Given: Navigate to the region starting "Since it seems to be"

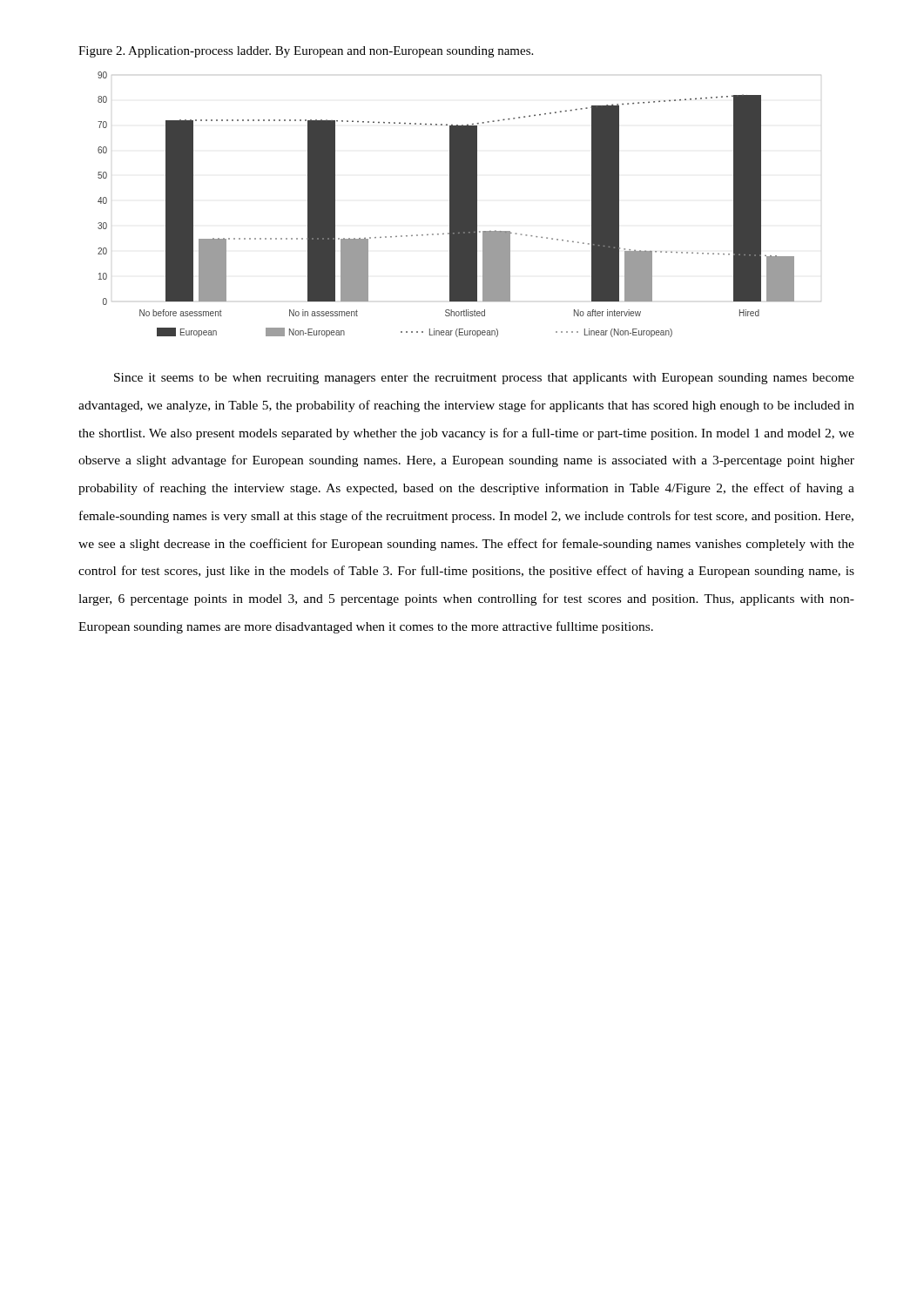Looking at the screenshot, I should (466, 501).
